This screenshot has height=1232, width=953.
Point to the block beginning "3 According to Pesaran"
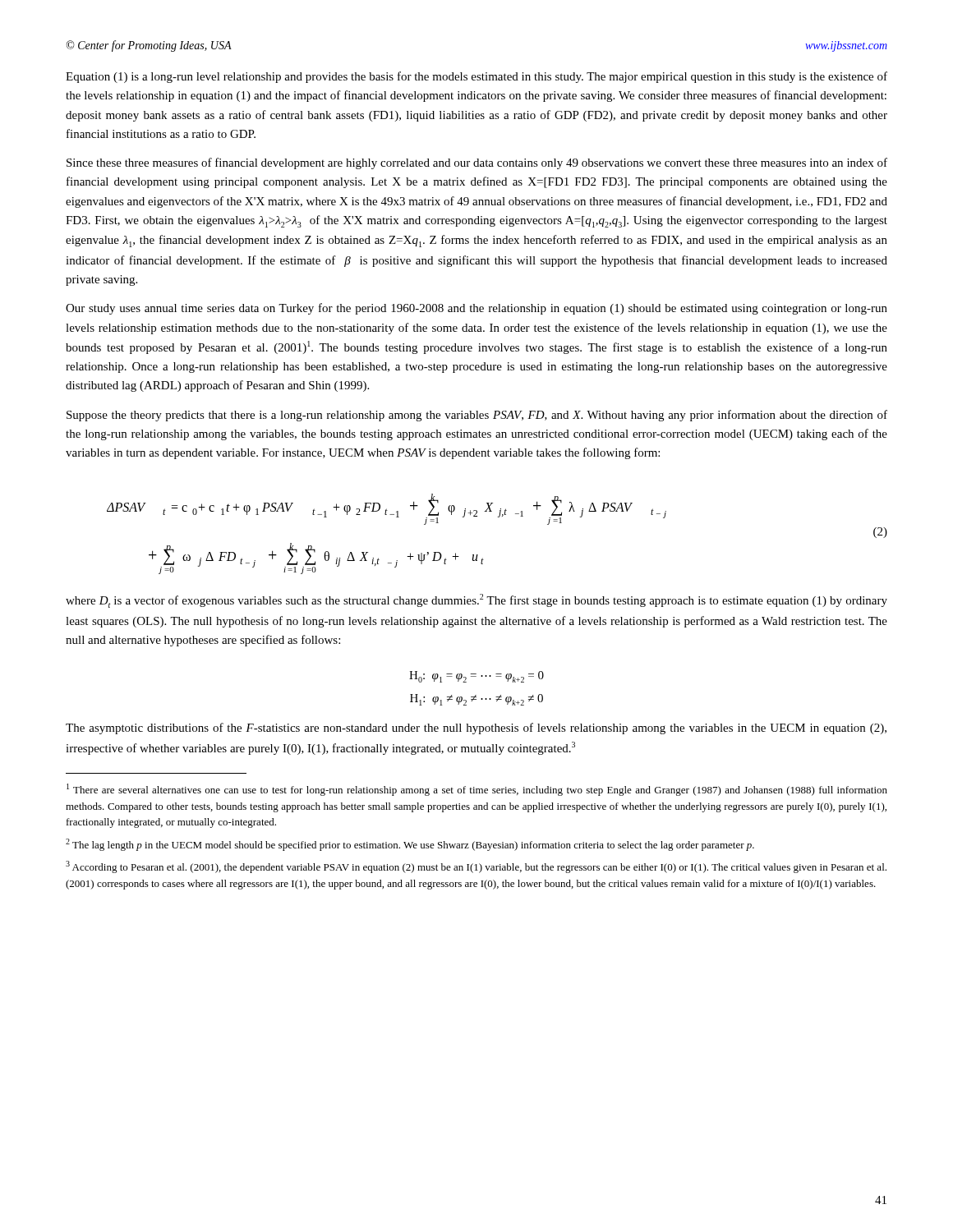476,875
